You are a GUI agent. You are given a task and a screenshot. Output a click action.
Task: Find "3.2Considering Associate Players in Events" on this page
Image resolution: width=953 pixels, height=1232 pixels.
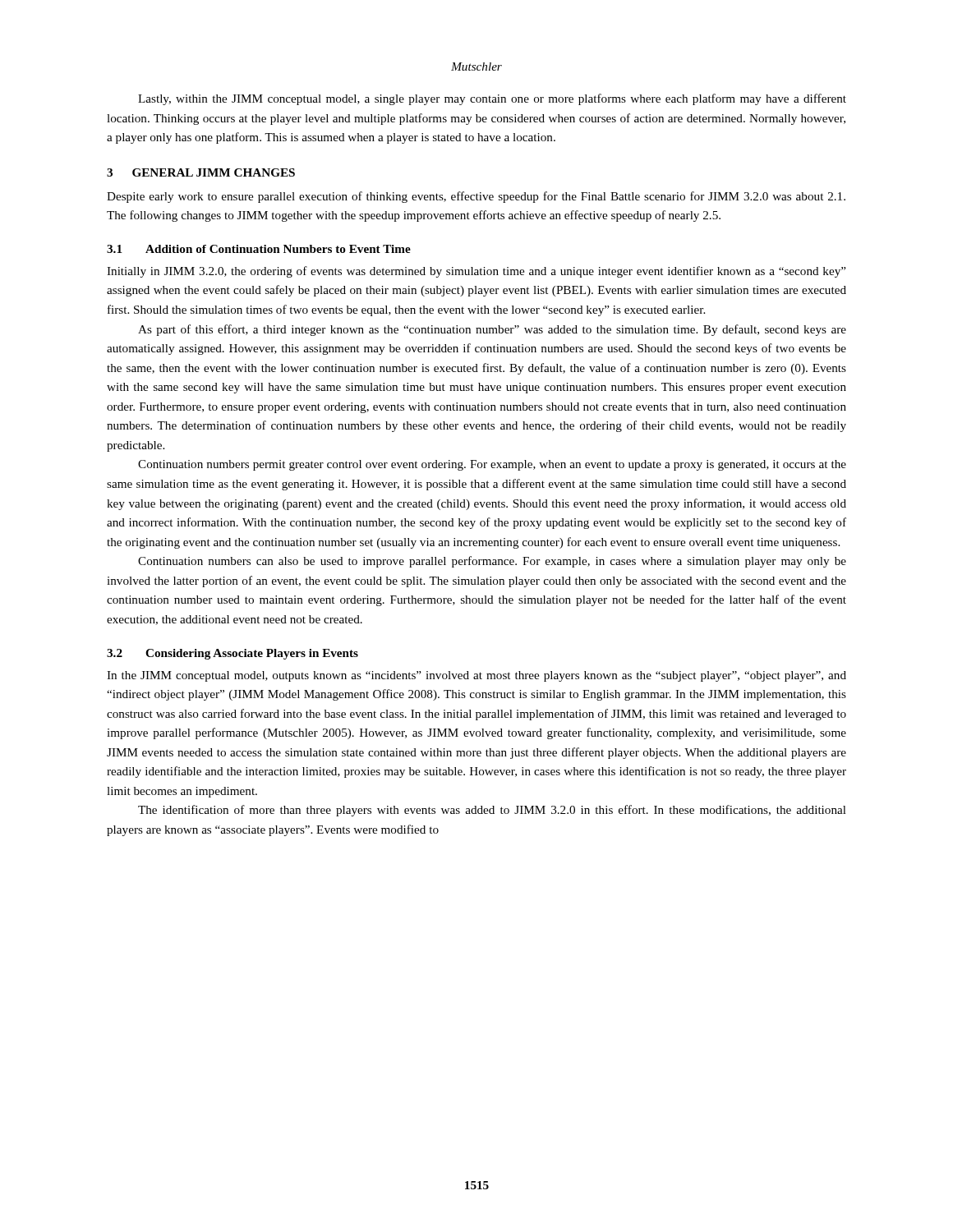233,653
